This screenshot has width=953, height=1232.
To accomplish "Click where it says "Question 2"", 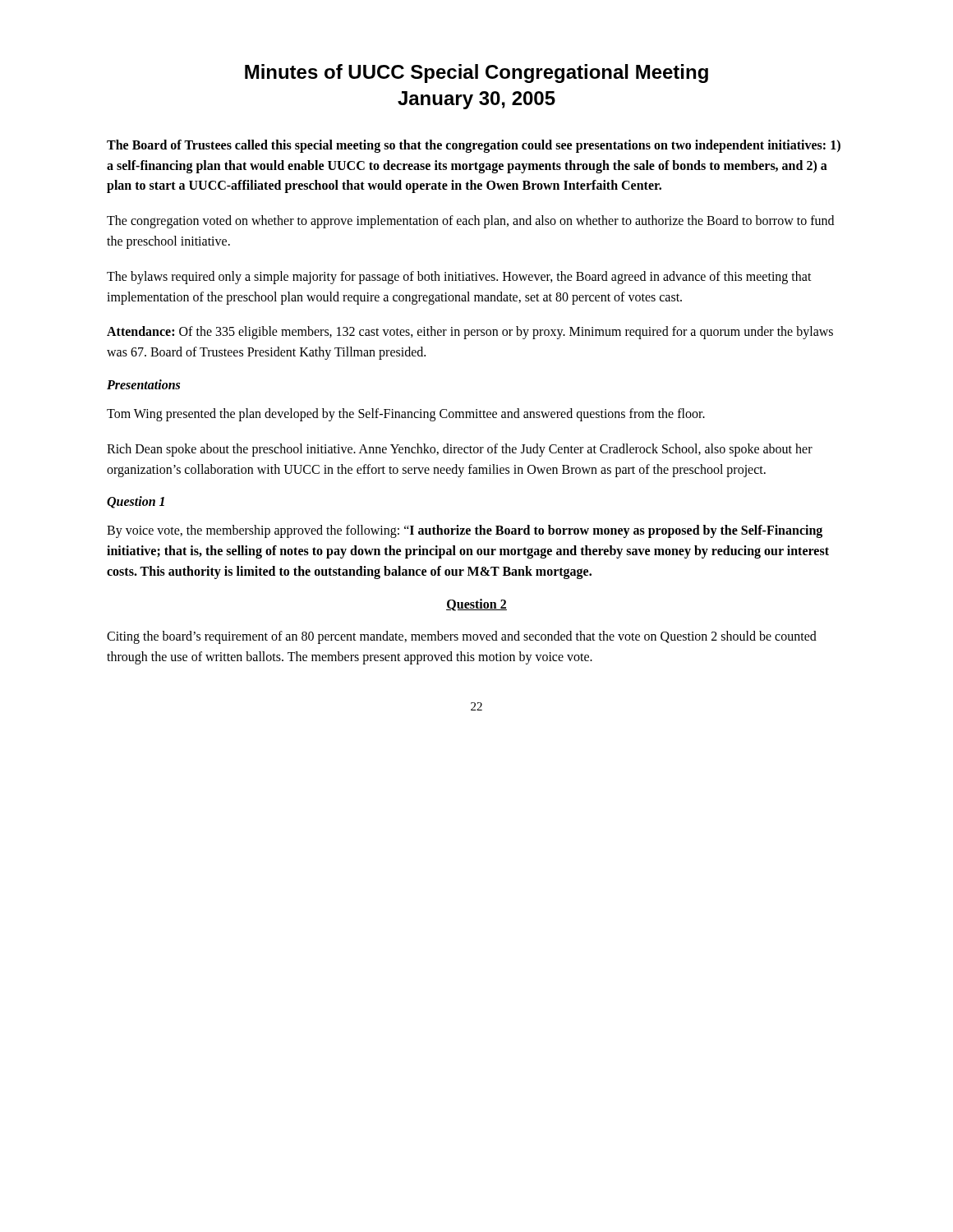I will click(476, 604).
